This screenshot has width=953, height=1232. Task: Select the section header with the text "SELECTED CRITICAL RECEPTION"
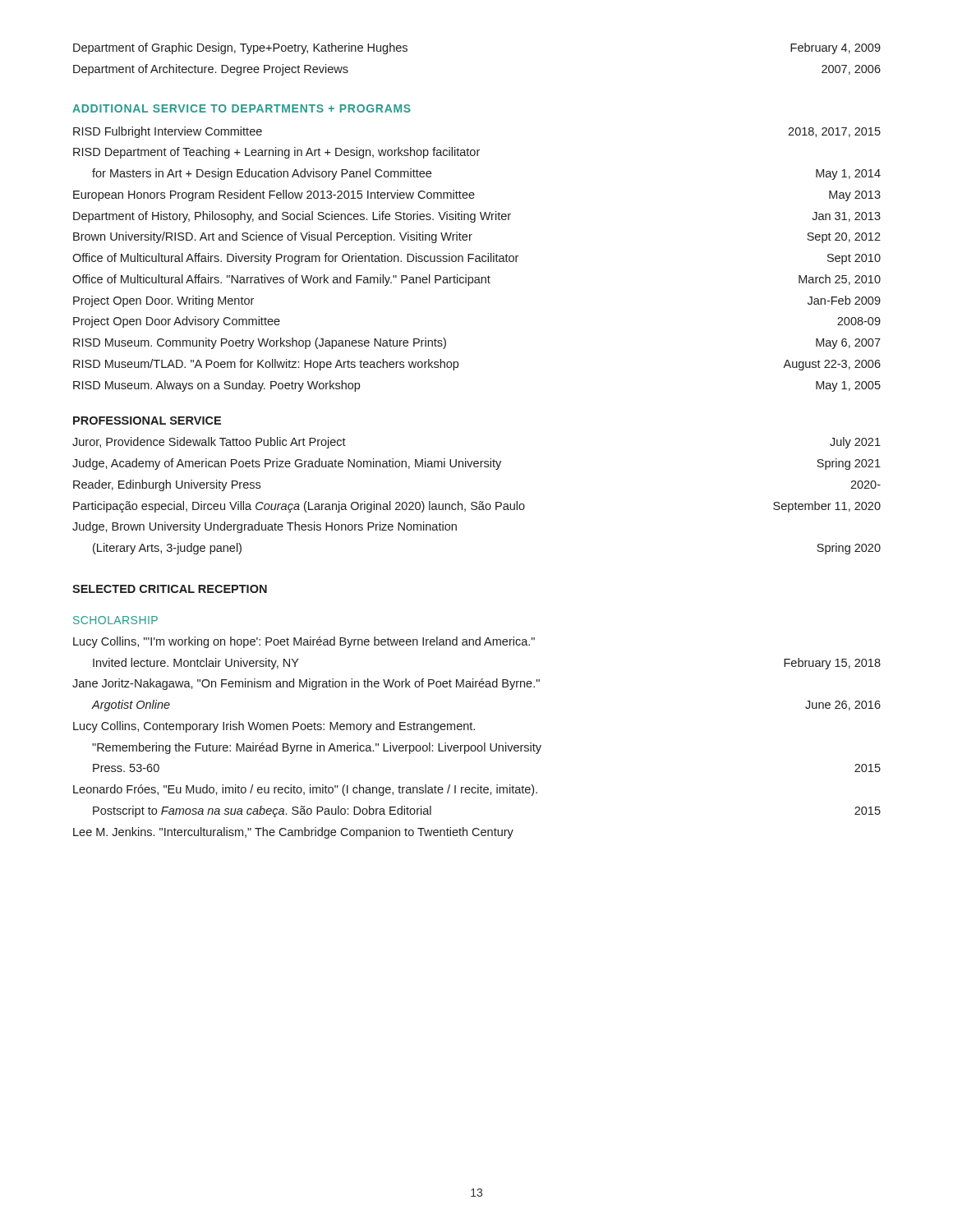pos(170,589)
